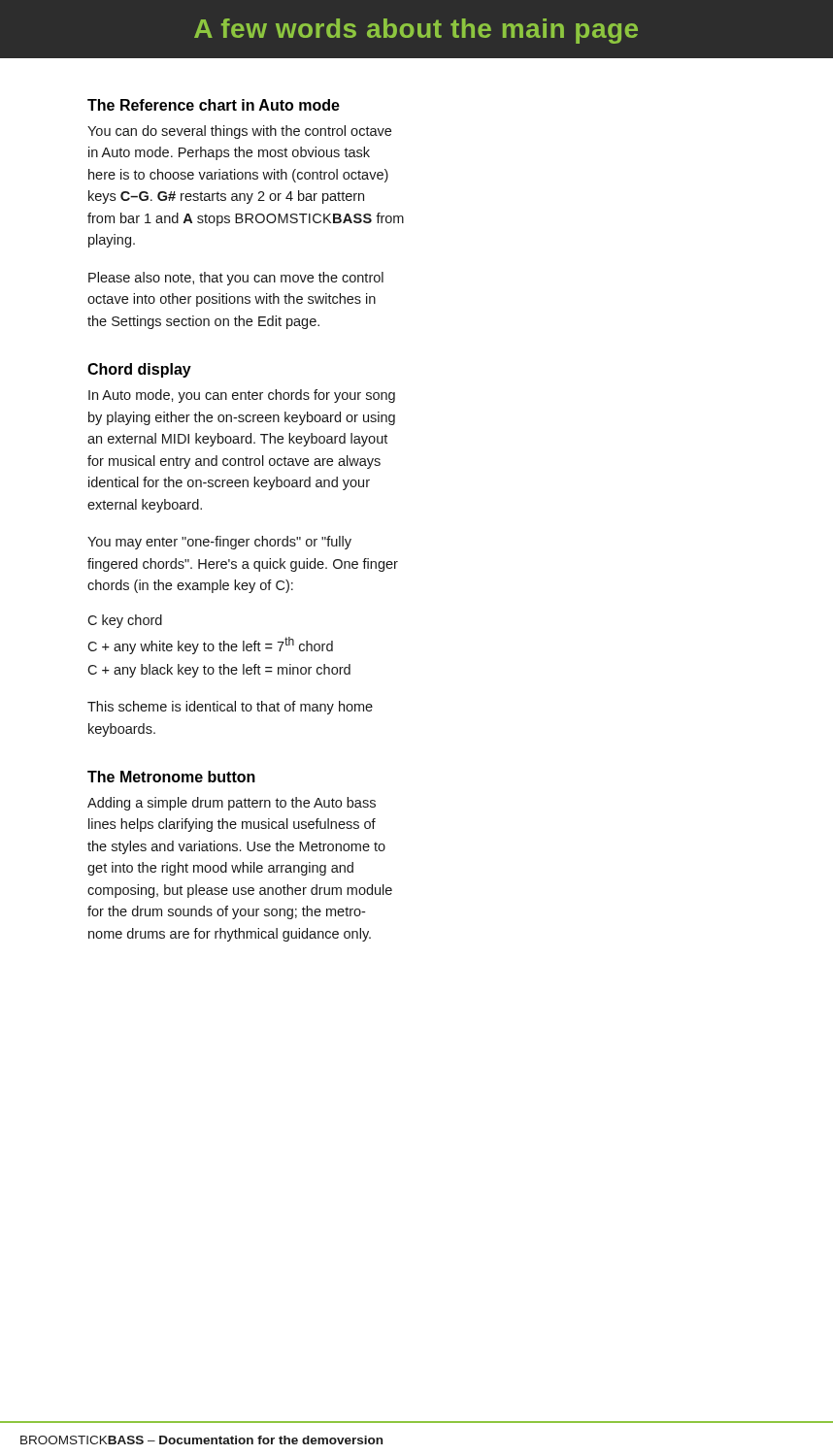Click on the text block that says "You can do"
The height and width of the screenshot is (1456, 833).
(x=246, y=186)
